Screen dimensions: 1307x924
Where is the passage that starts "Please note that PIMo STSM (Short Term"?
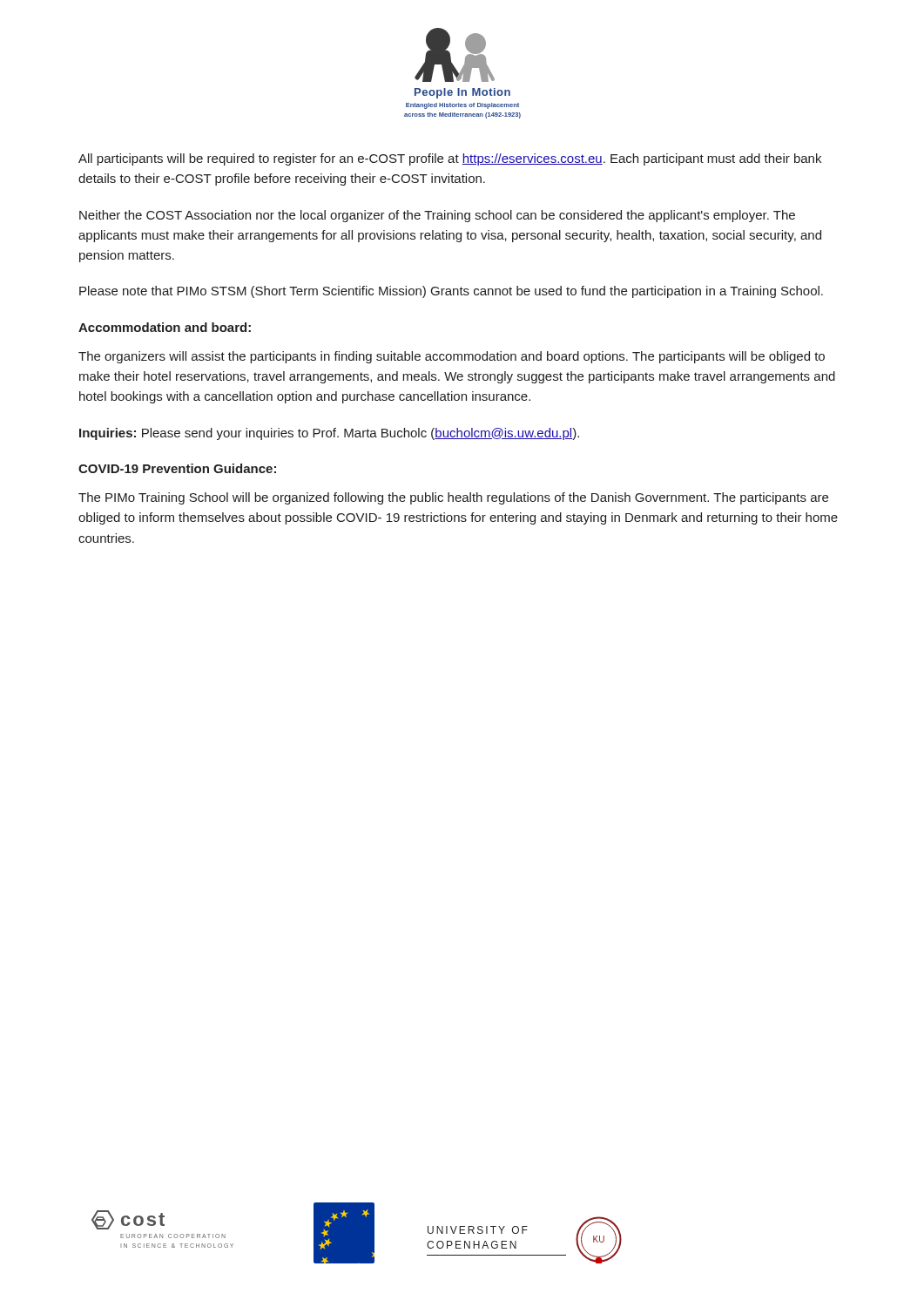tap(451, 291)
